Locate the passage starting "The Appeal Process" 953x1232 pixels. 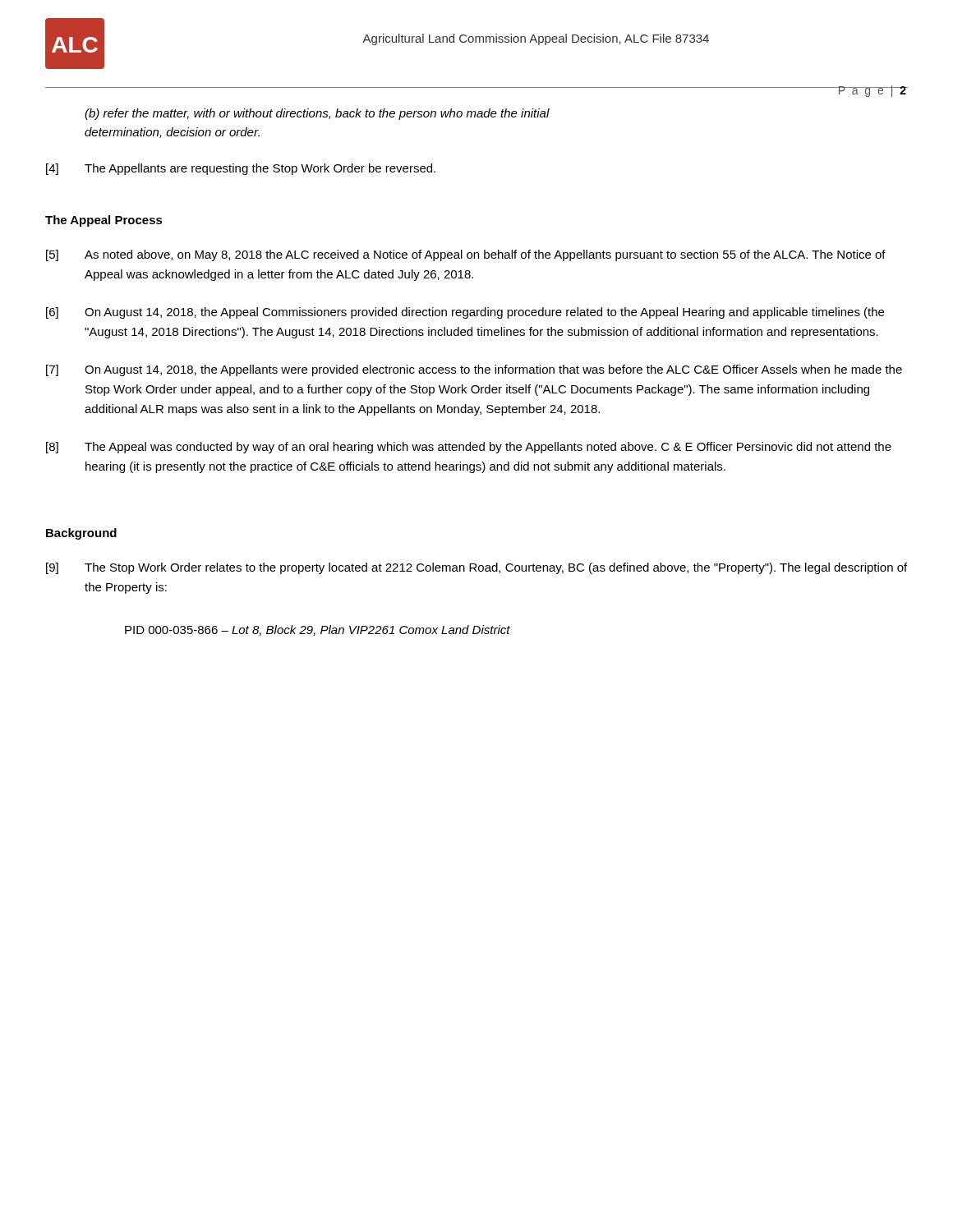click(104, 219)
